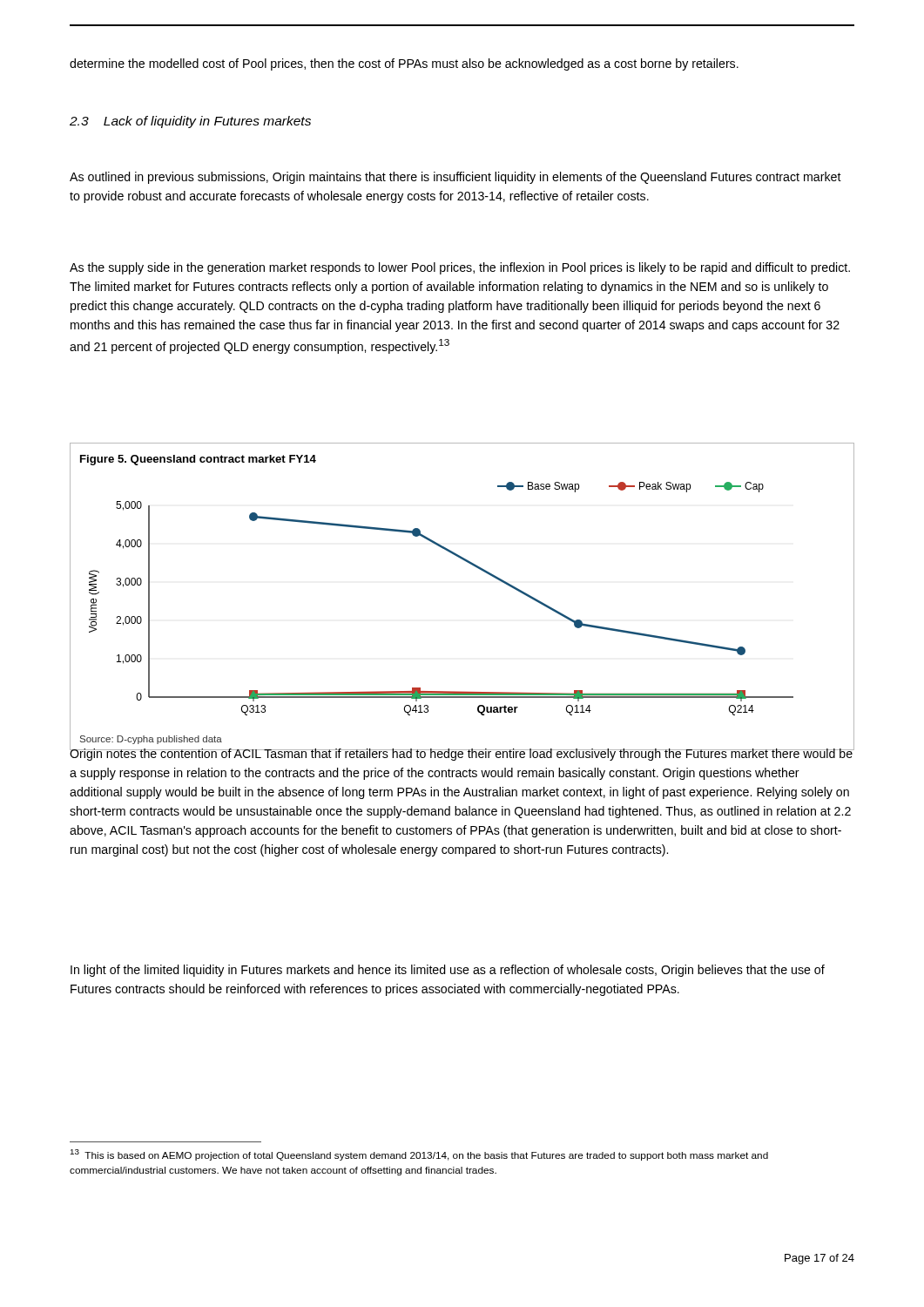Screen dimensions: 1307x924
Task: Locate the block of text that opens with "determine the modelled cost of Pool prices,"
Action: click(462, 64)
